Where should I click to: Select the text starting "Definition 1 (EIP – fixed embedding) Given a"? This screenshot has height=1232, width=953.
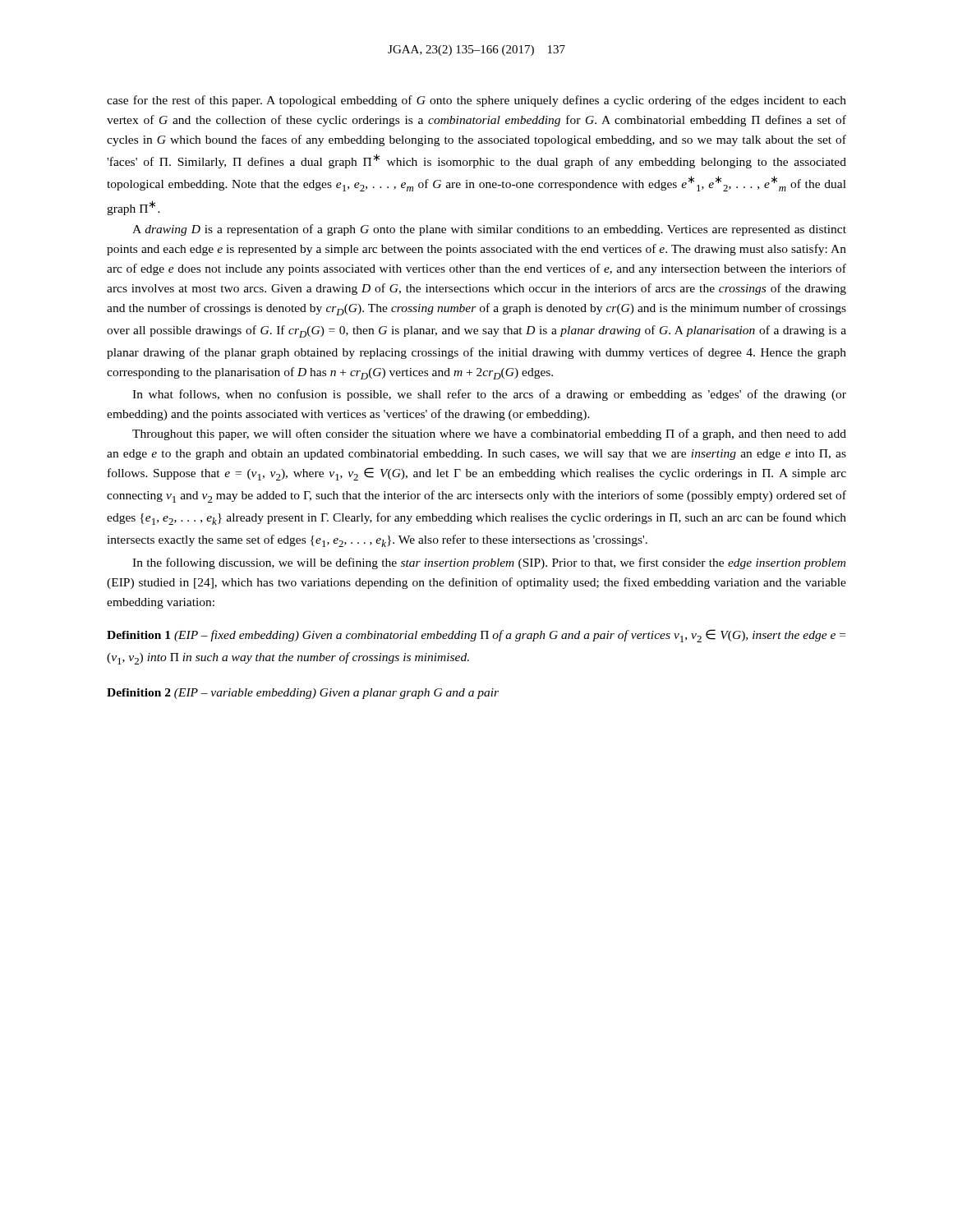click(x=476, y=647)
